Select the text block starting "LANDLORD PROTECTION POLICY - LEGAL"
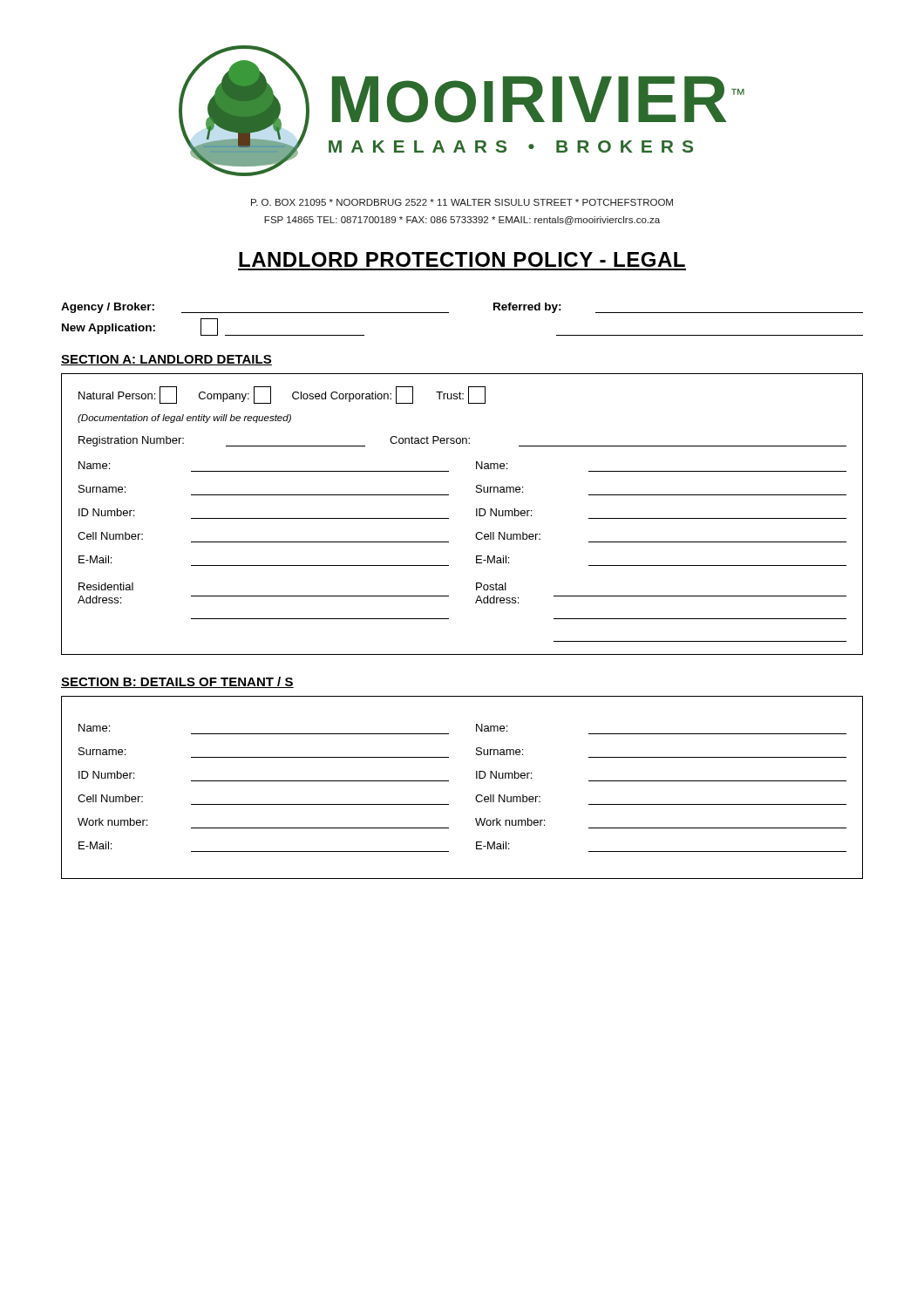 462,260
